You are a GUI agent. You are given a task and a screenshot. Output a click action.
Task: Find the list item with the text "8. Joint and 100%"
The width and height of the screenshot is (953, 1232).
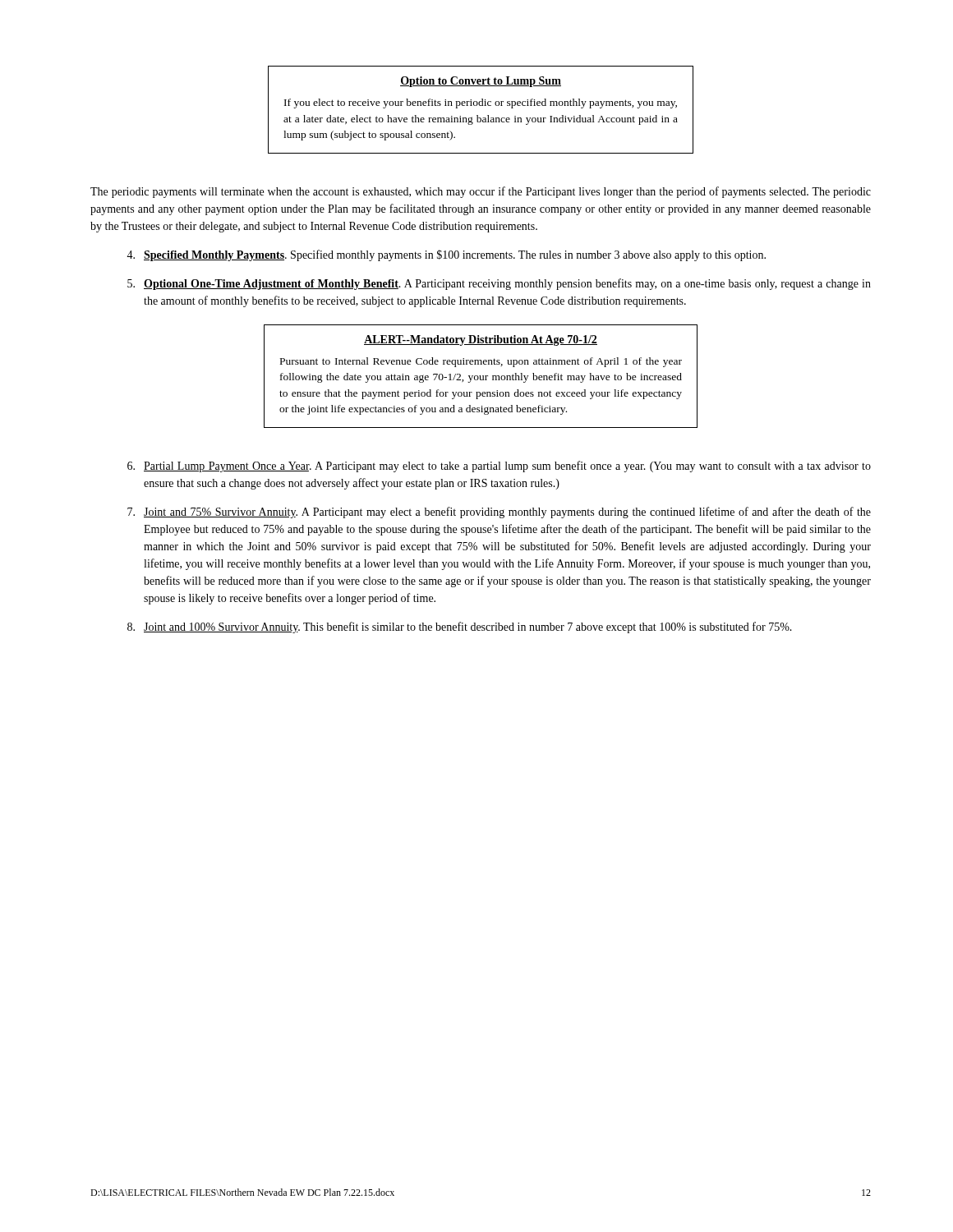[481, 627]
